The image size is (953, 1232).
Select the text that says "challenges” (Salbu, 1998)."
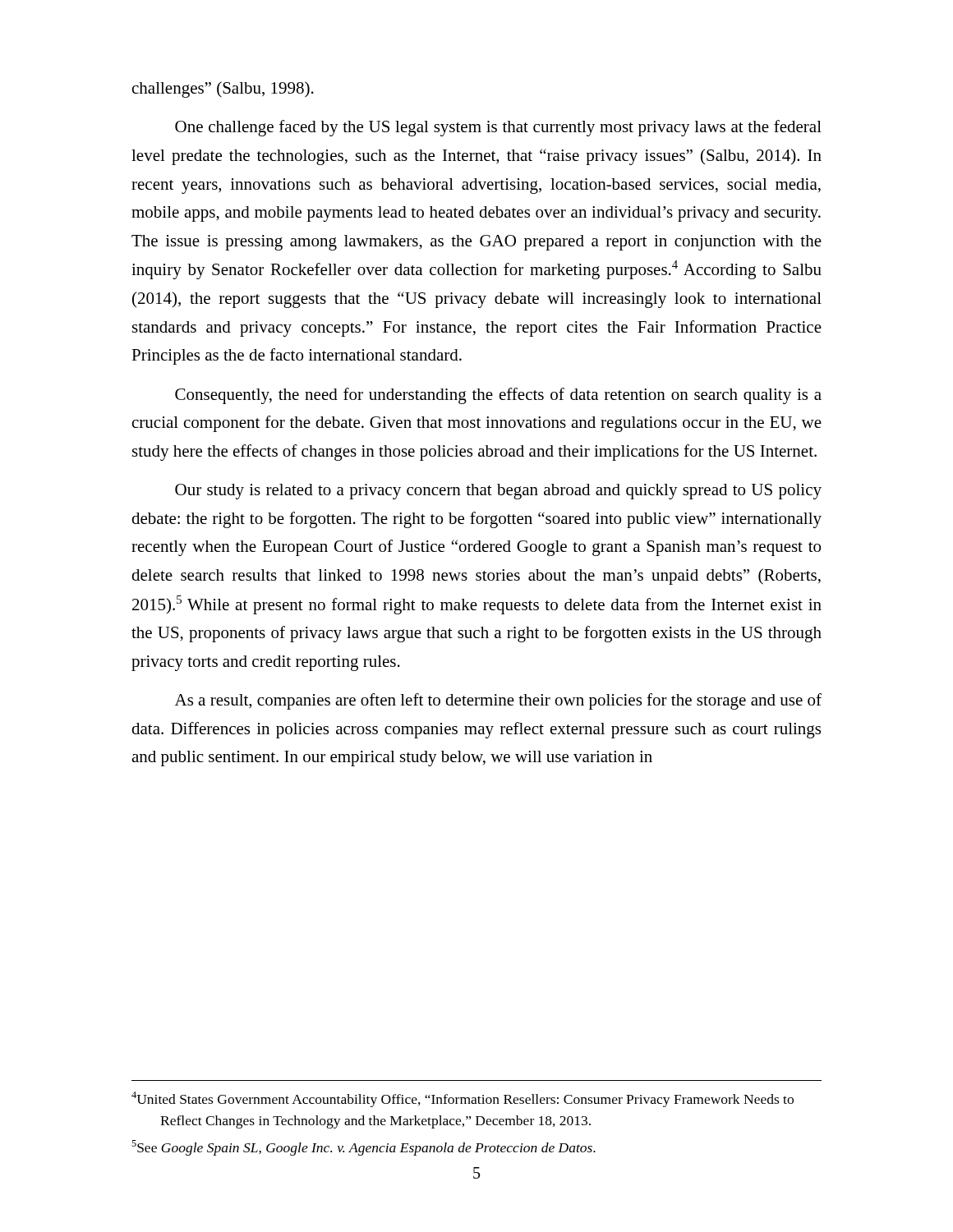[x=223, y=88]
